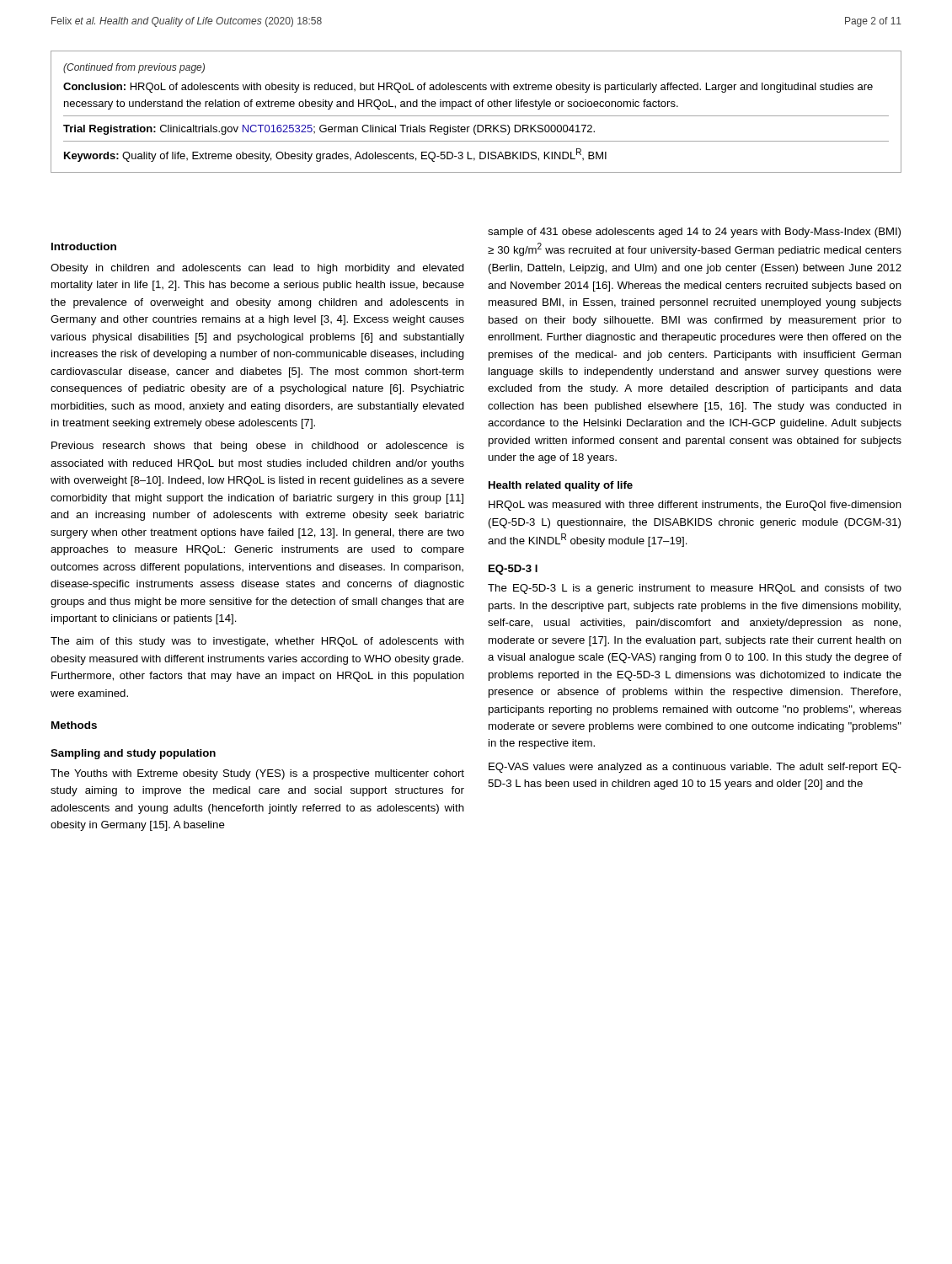This screenshot has width=952, height=1264.
Task: Locate the text block starting "HRQoL was measured with three different instruments,"
Action: pyautogui.click(x=695, y=523)
